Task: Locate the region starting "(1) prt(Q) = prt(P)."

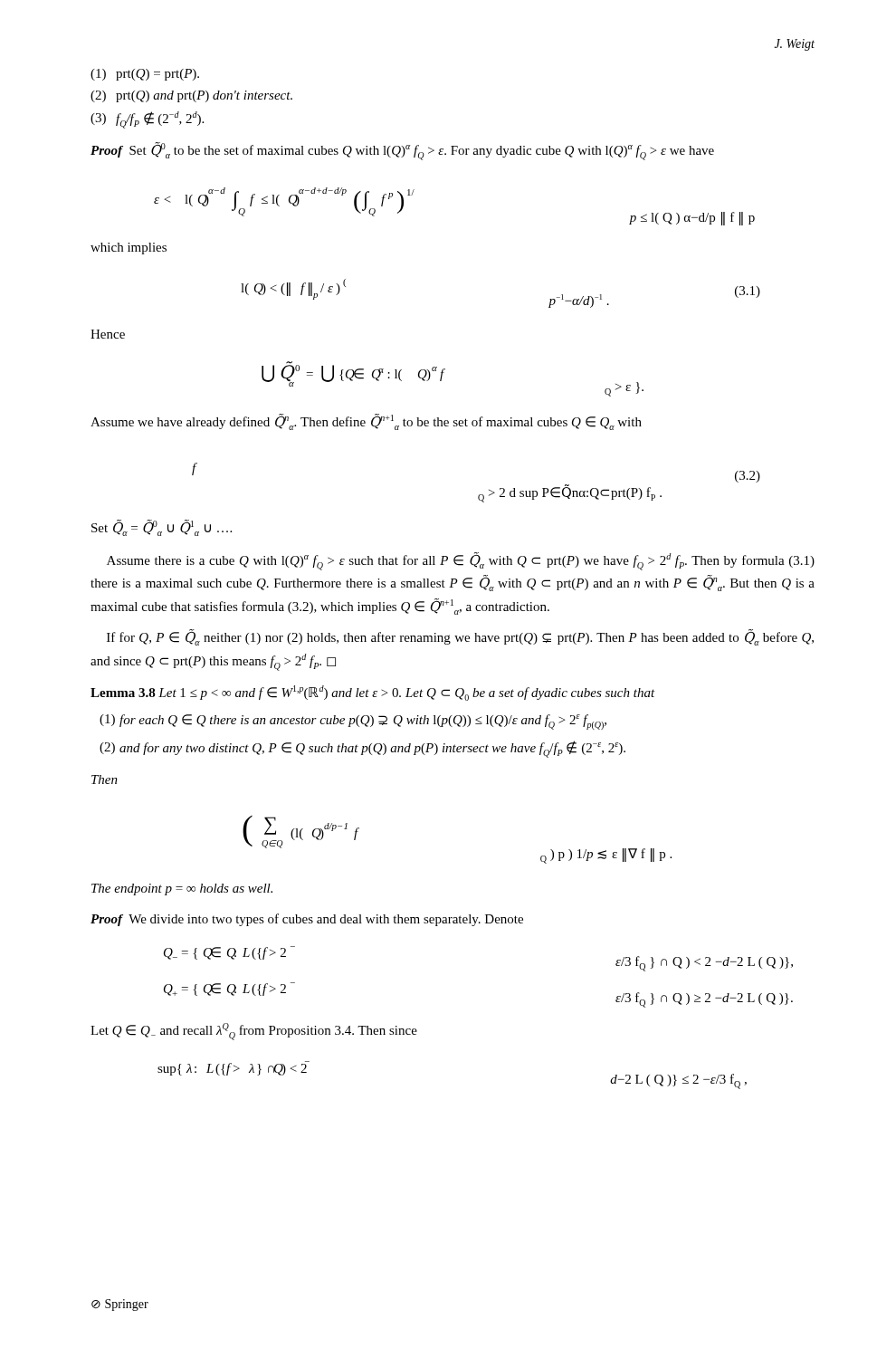Action: (x=145, y=74)
